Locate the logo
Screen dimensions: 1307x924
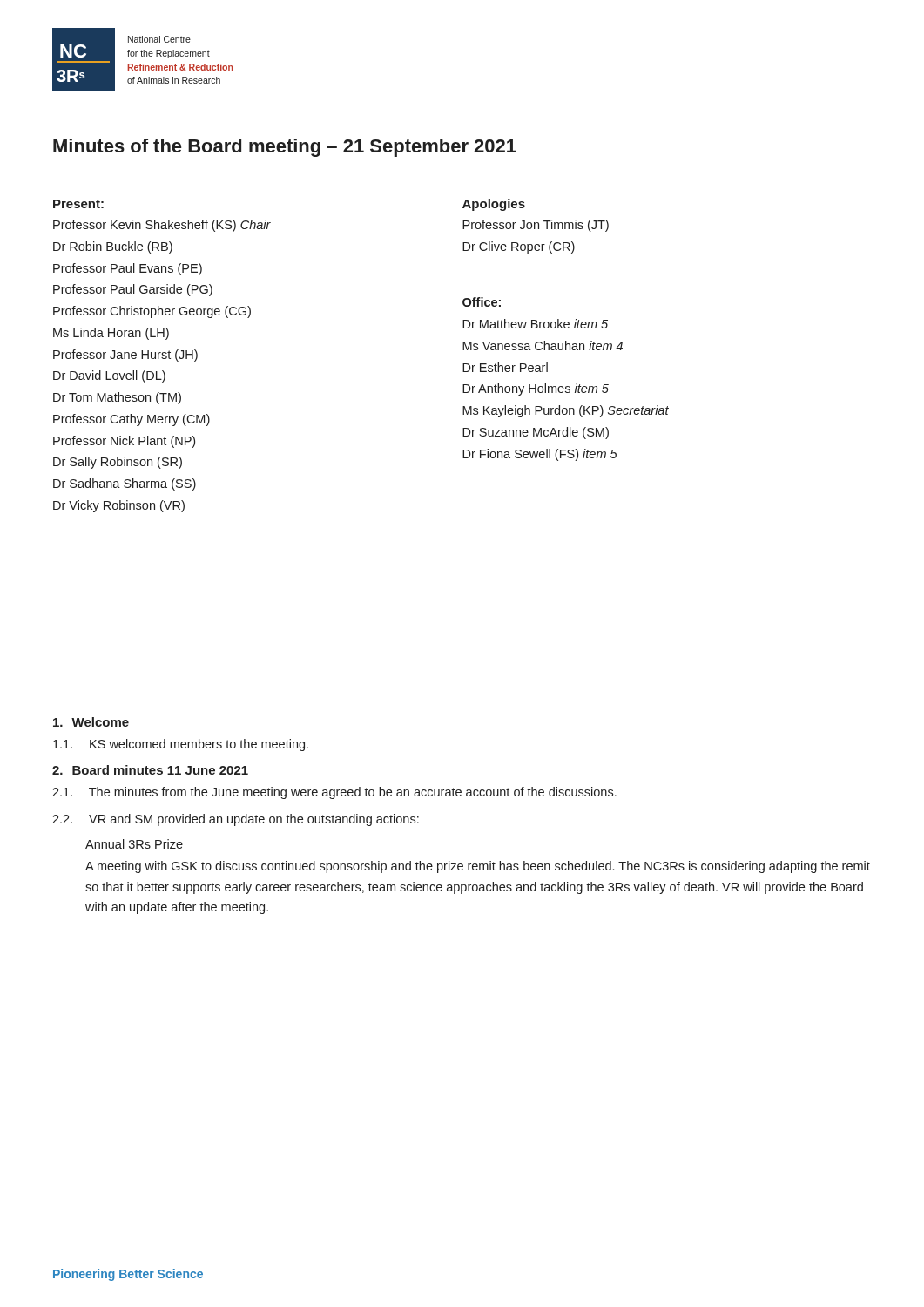143,59
